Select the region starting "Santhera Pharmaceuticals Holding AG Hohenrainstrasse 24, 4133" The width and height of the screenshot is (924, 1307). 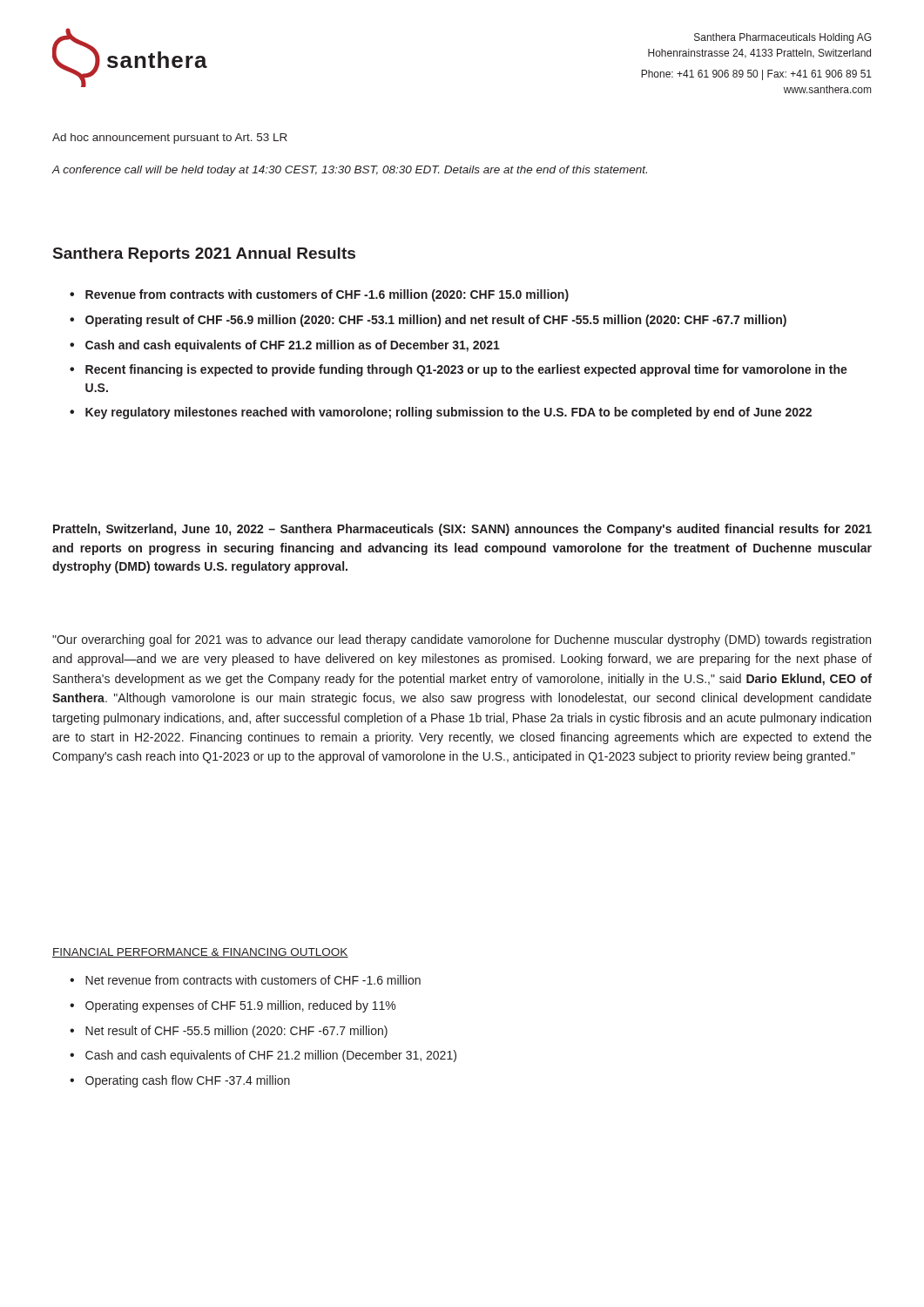pos(782,38)
